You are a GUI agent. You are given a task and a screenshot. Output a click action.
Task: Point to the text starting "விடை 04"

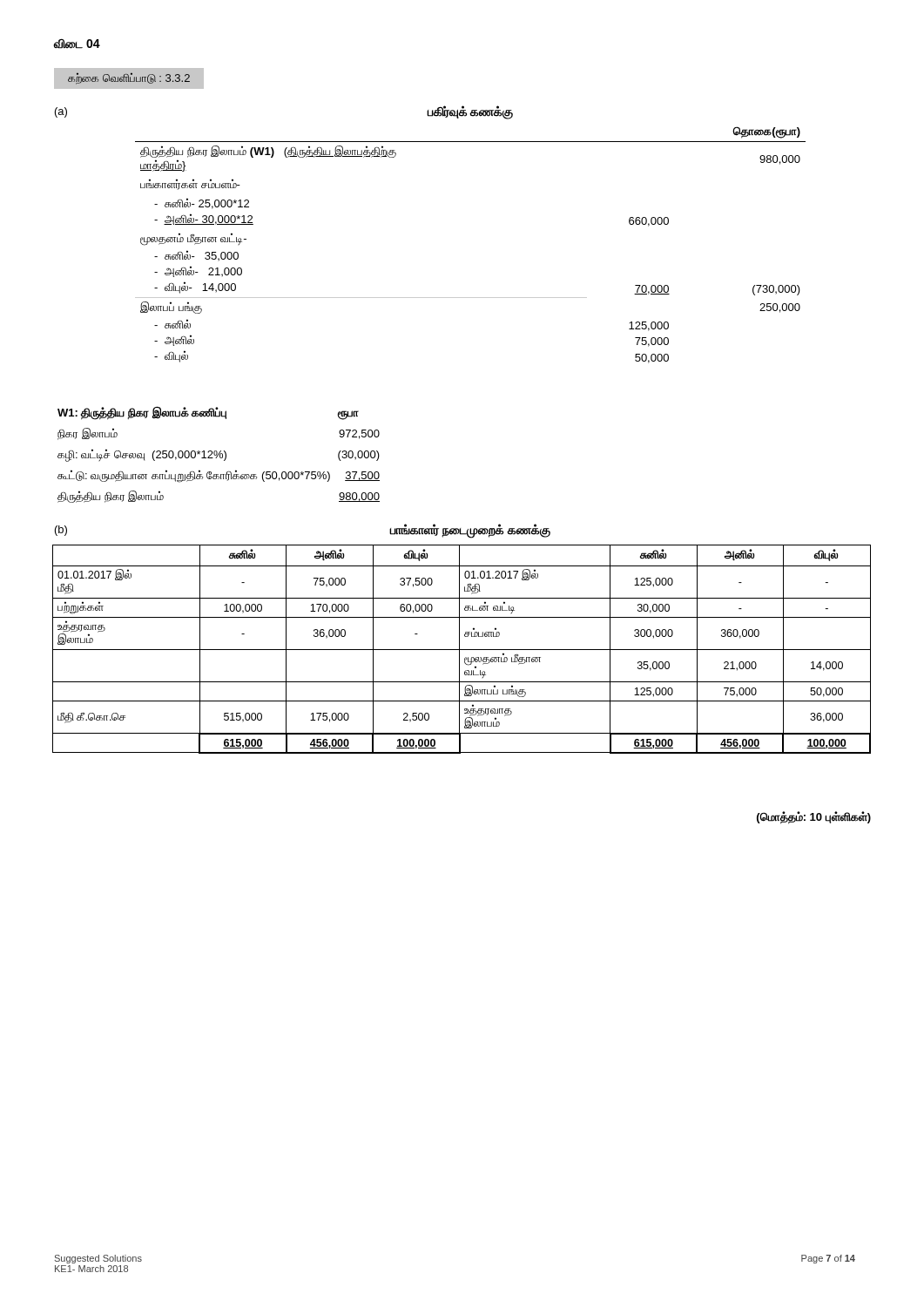(x=77, y=44)
